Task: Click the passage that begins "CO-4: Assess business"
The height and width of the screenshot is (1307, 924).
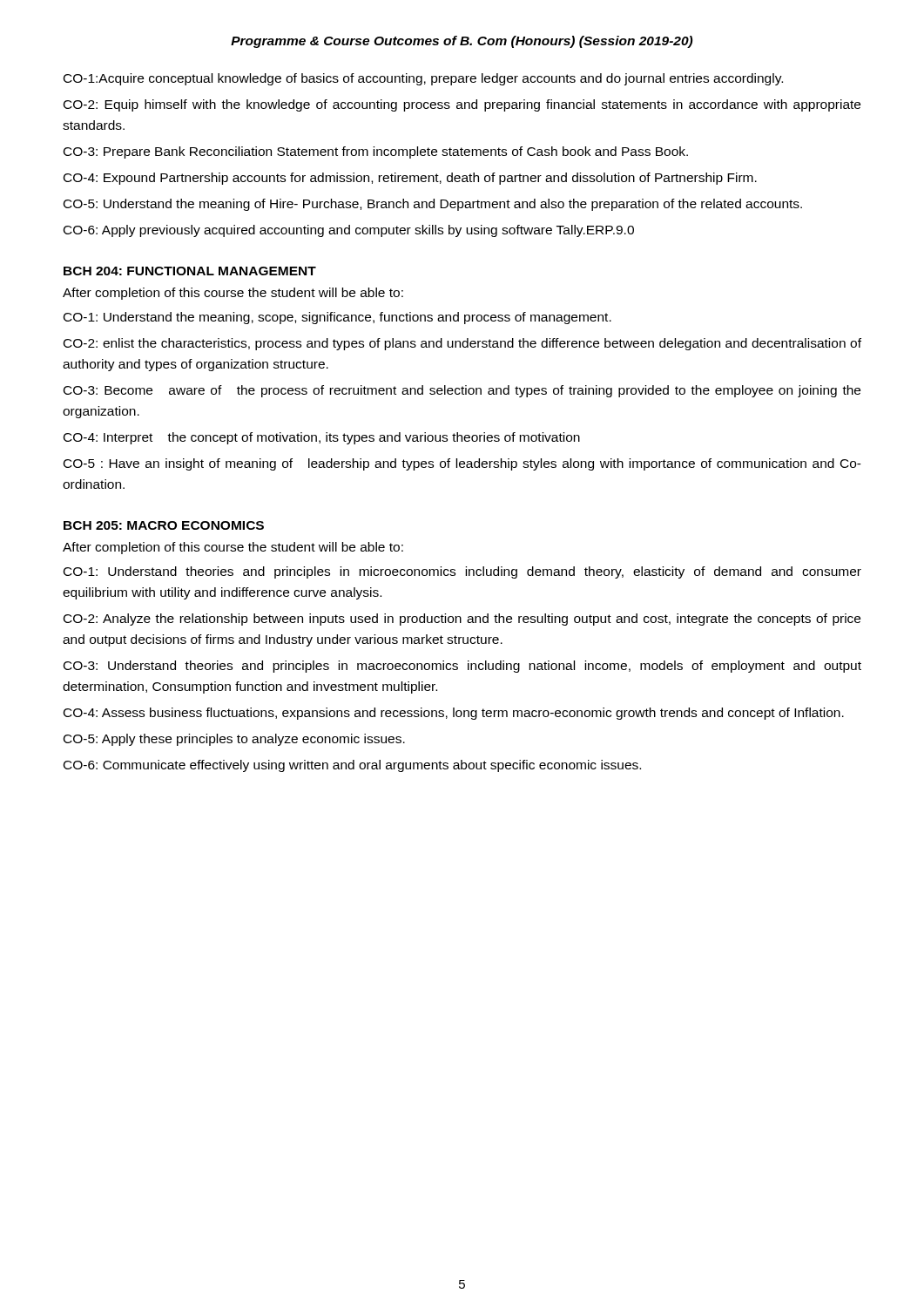Action: point(454,713)
